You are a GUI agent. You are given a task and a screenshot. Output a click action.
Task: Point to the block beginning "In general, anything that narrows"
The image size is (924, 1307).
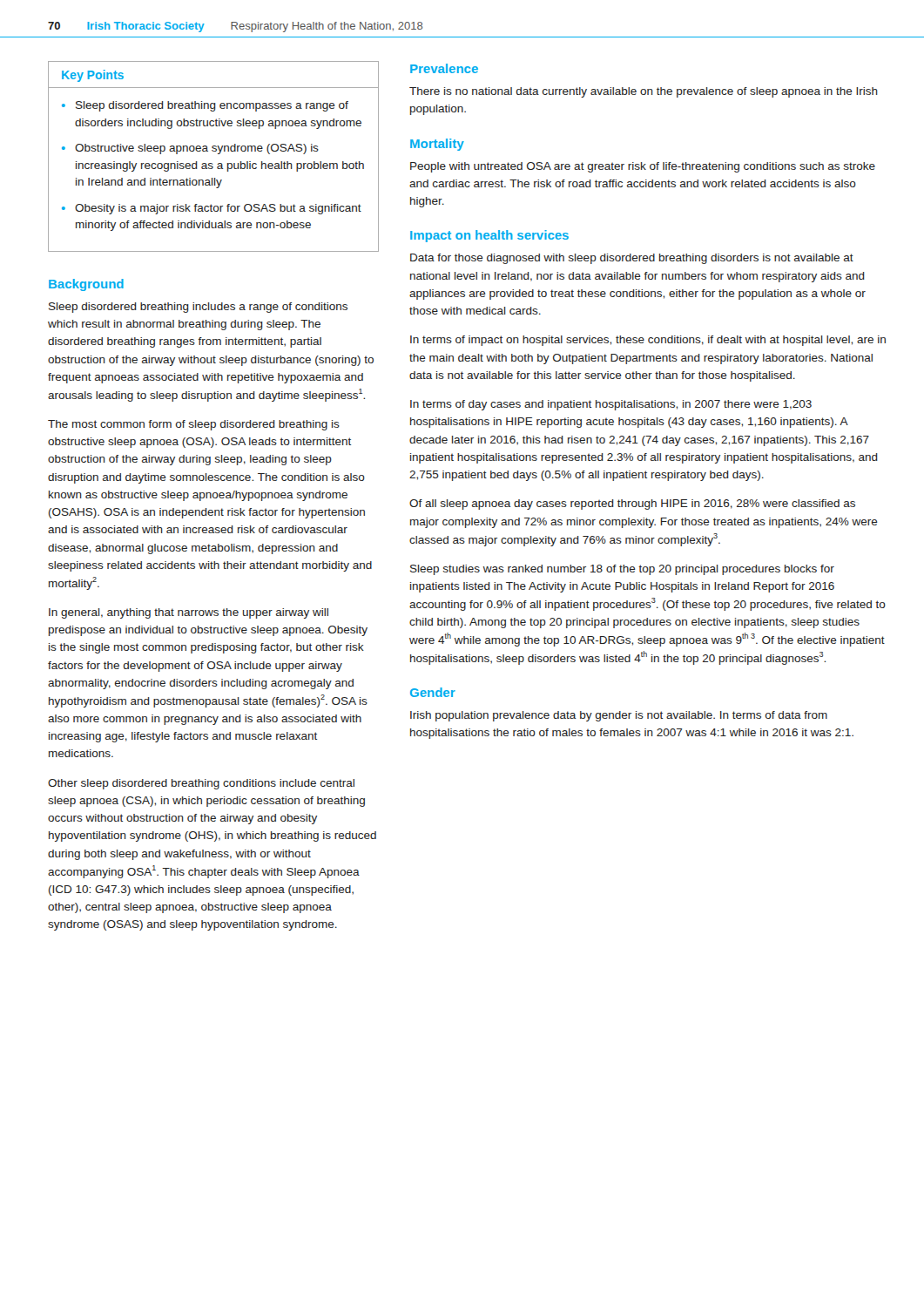pos(208,683)
